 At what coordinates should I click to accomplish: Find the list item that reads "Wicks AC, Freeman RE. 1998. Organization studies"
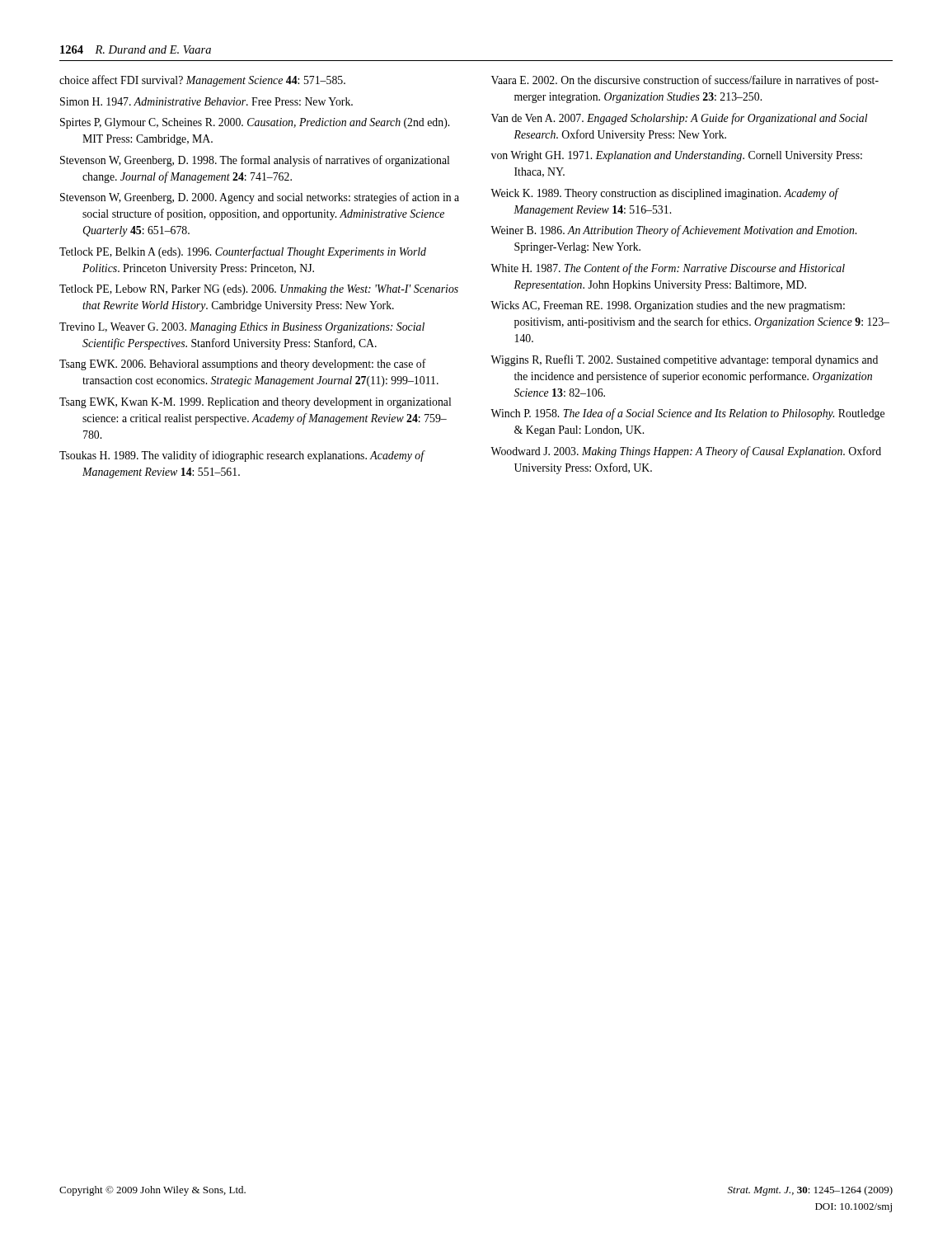(x=690, y=322)
